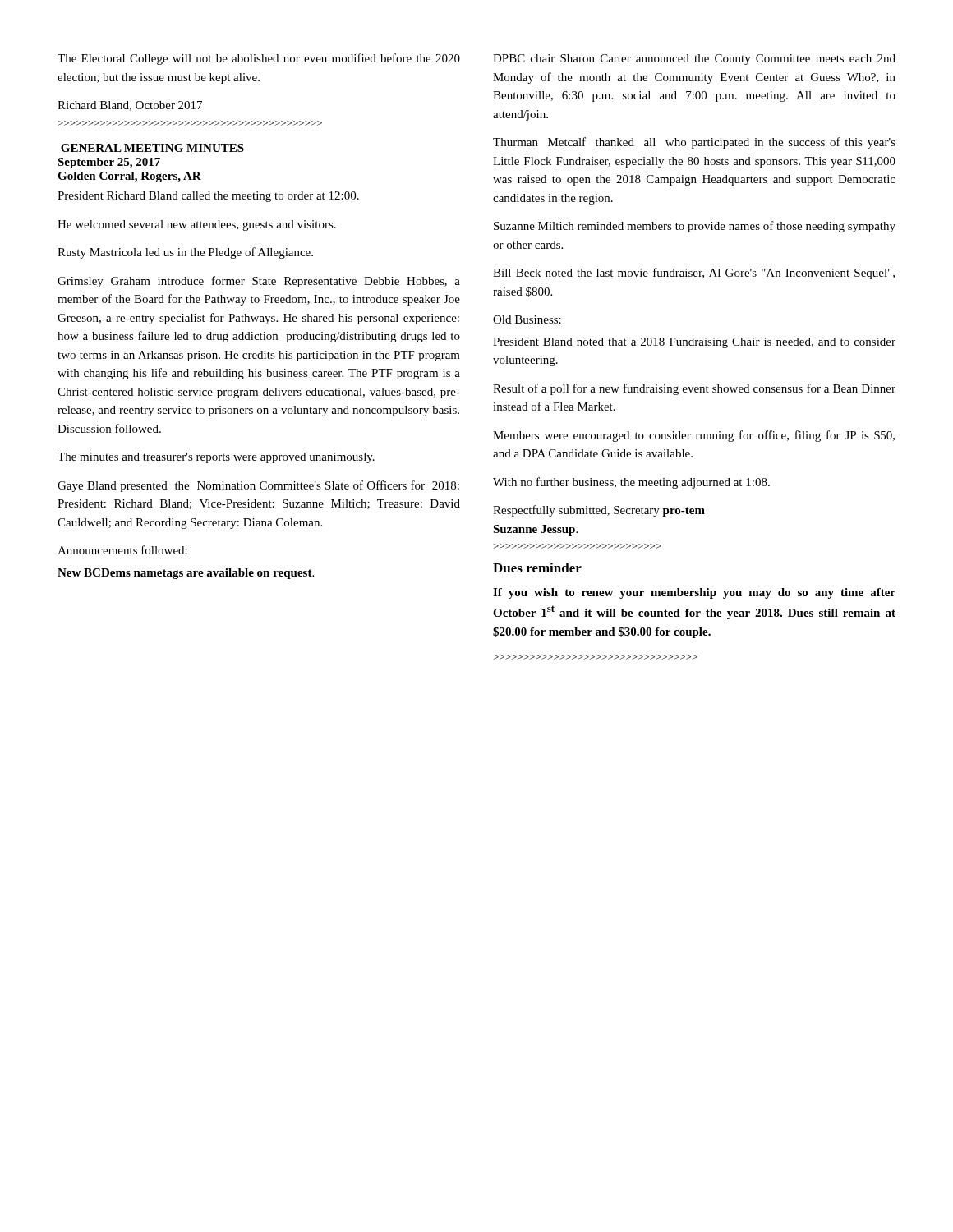Find the element starting "He welcomed several"
This screenshot has height=1232, width=953.
coord(197,224)
